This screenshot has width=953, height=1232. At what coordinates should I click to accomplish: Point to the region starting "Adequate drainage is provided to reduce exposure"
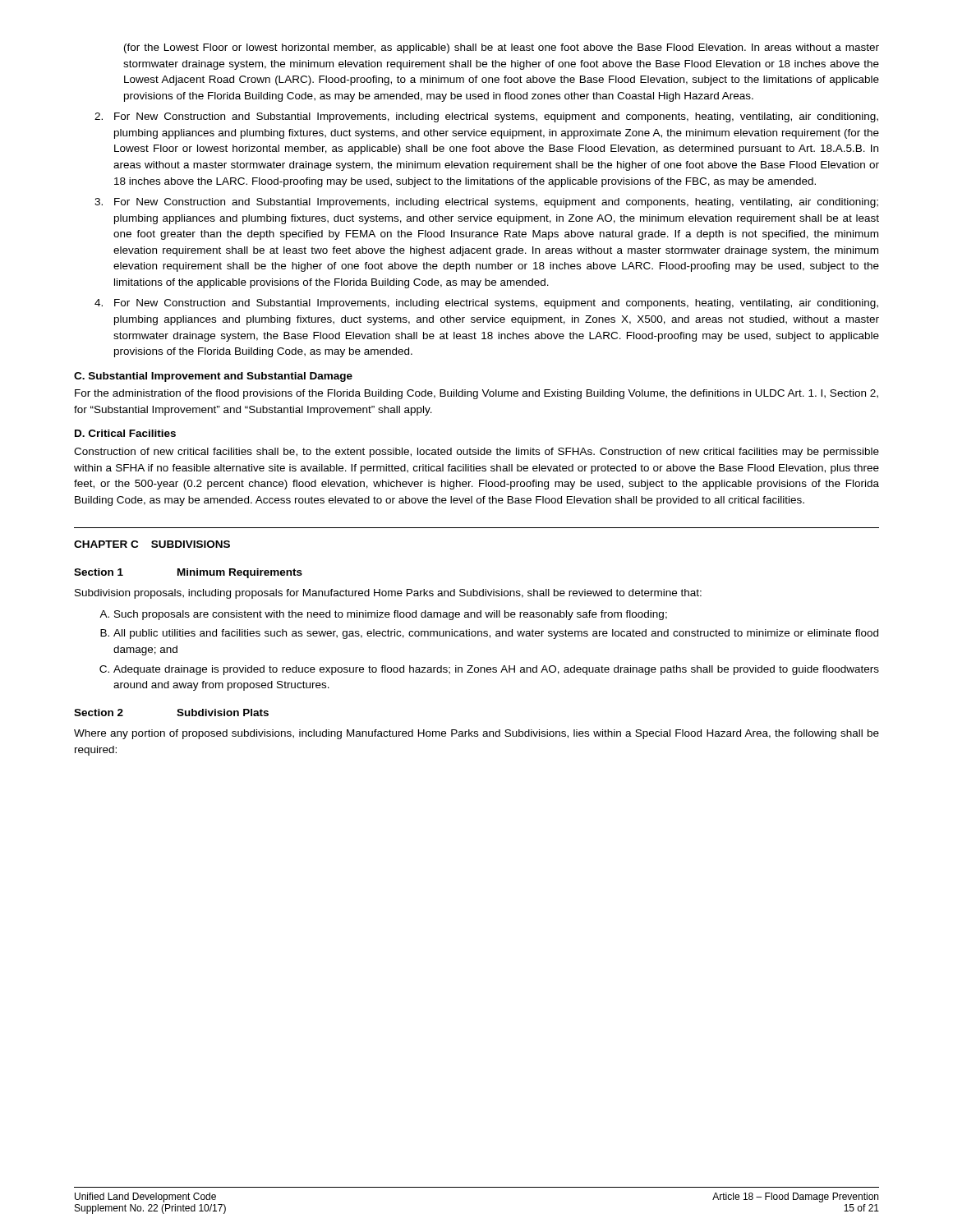click(x=496, y=677)
